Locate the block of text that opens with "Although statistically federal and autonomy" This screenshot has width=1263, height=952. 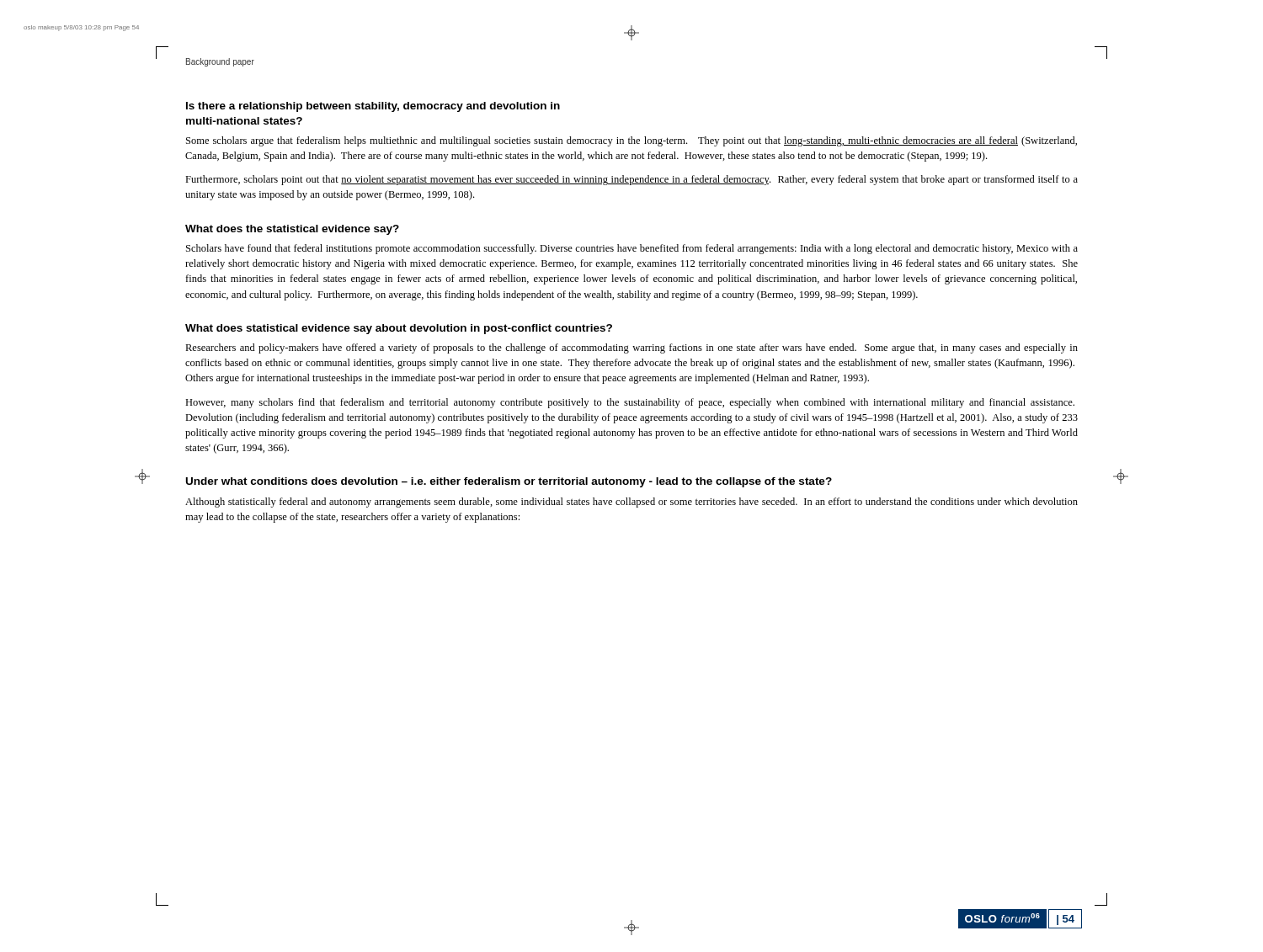tap(632, 509)
